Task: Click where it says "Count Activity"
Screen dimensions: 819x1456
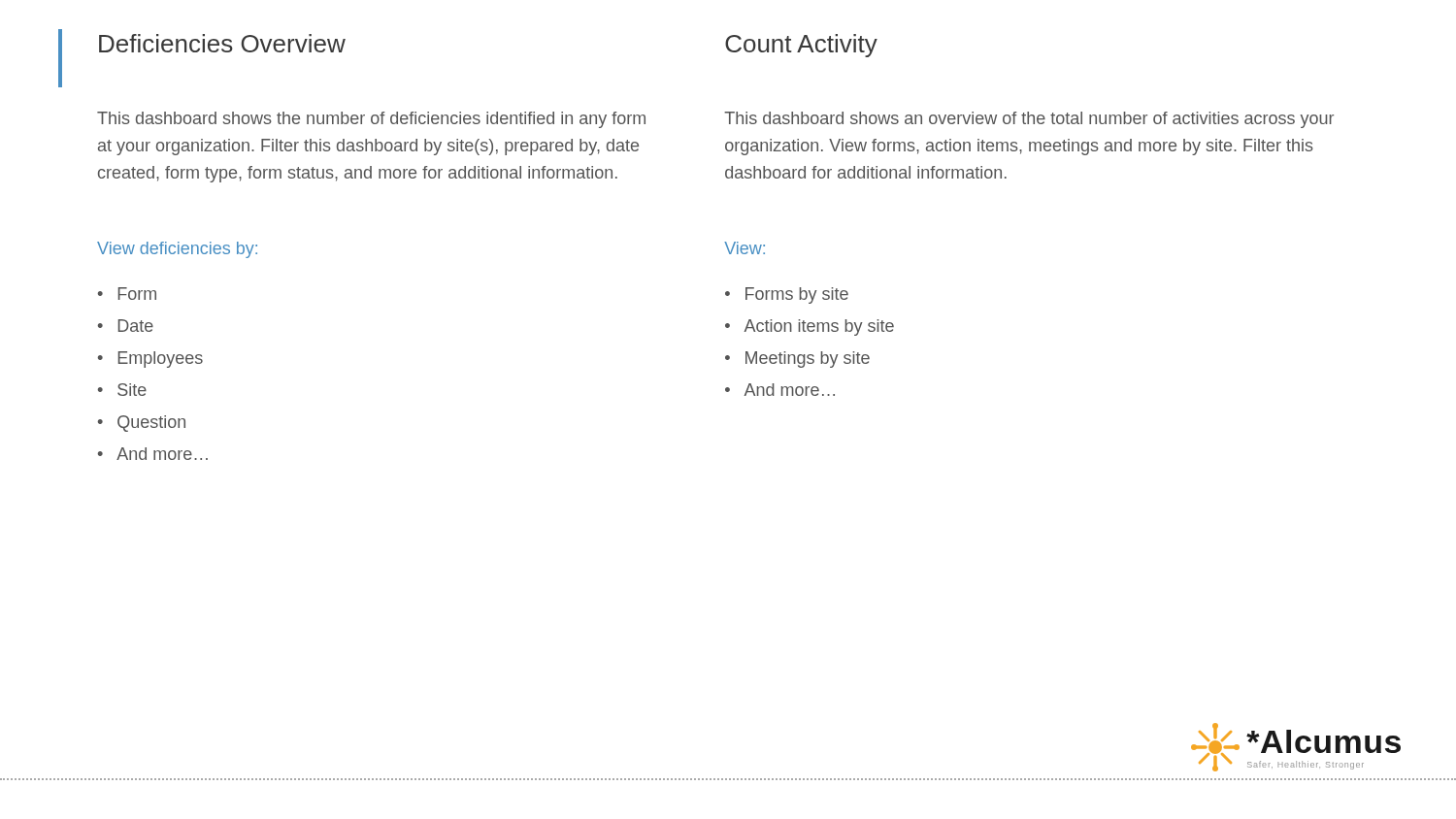Action: 801,44
